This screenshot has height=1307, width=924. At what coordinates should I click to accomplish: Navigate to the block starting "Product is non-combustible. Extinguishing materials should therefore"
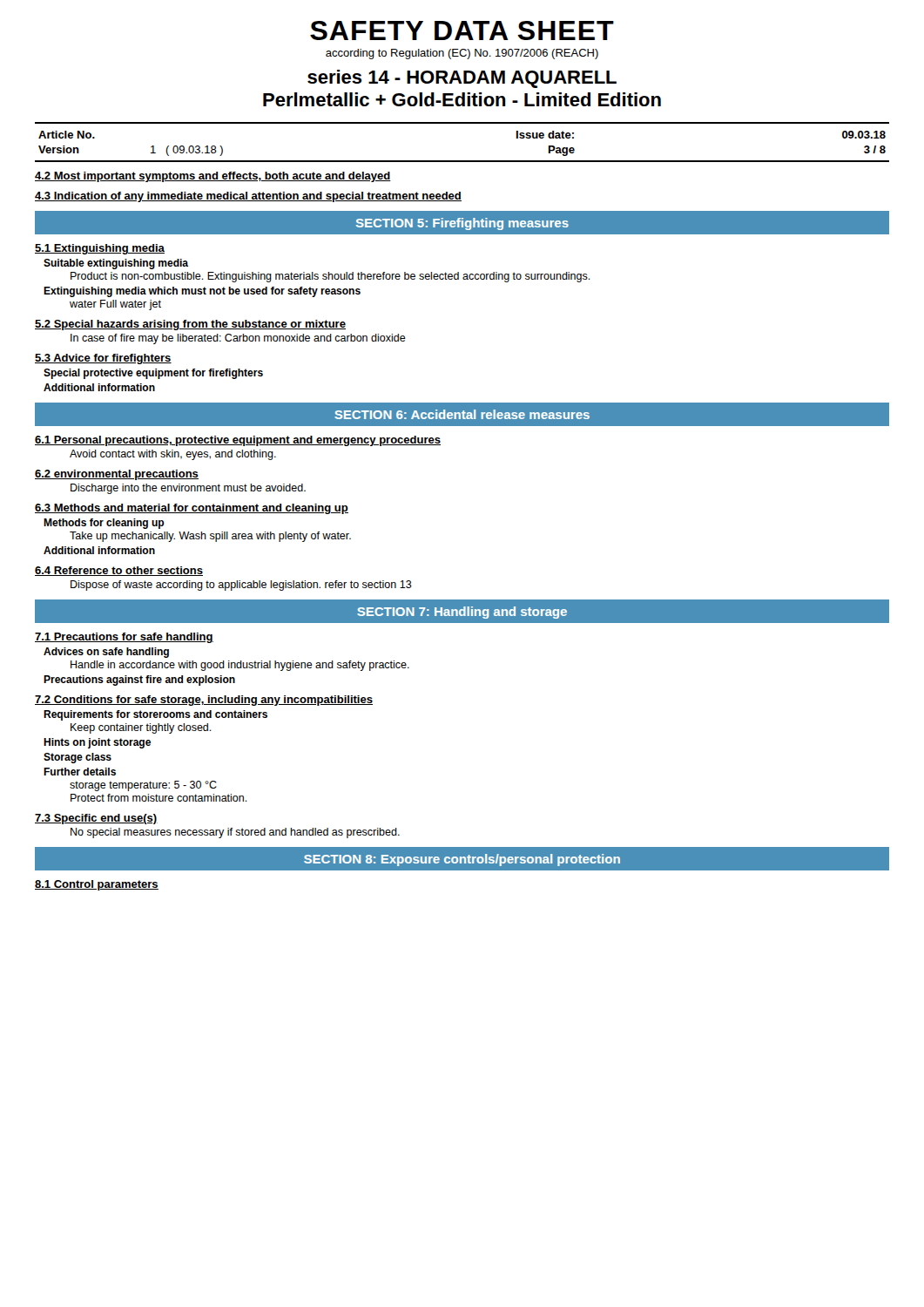330,276
